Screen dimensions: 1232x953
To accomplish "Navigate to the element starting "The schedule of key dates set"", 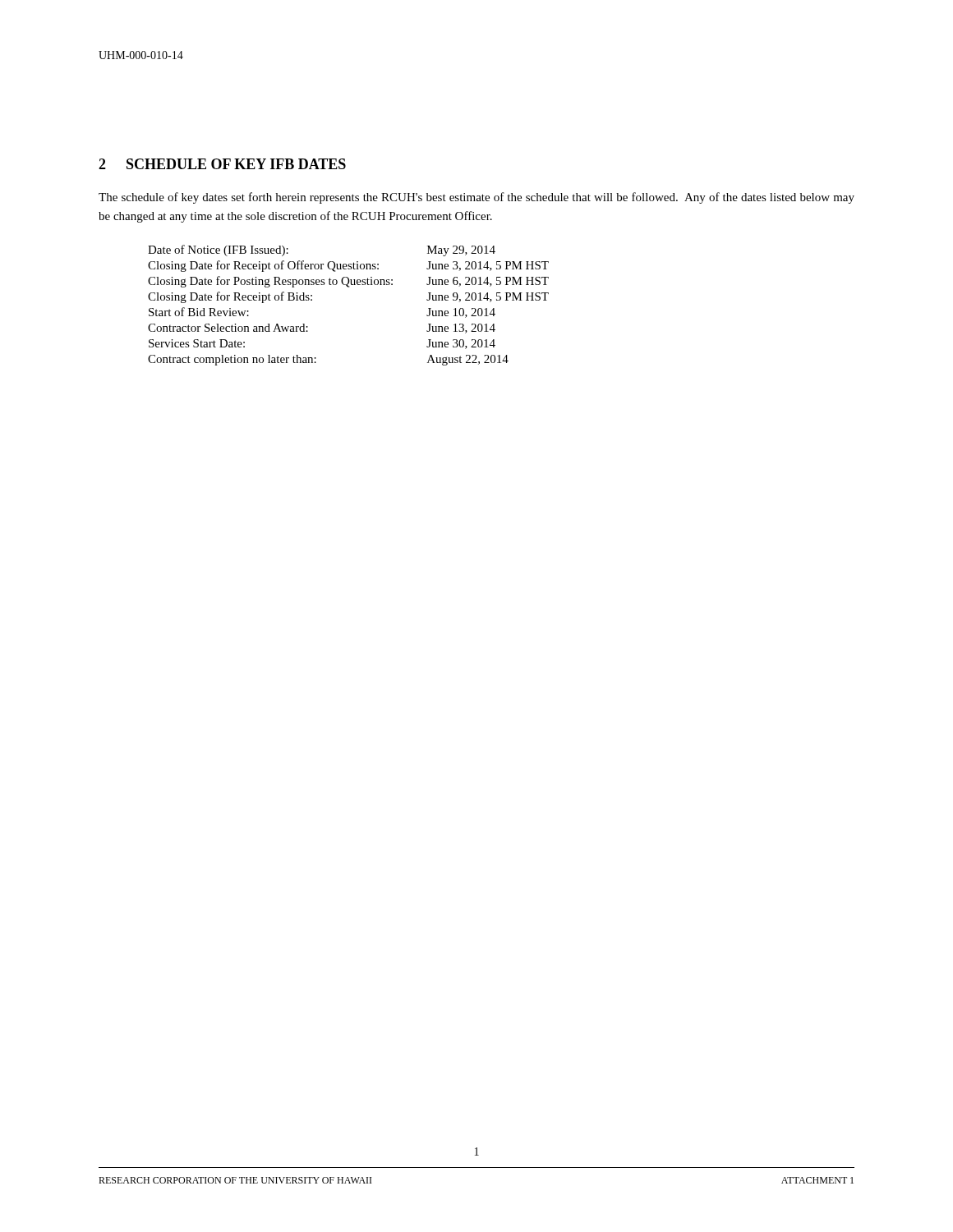I will 476,206.
